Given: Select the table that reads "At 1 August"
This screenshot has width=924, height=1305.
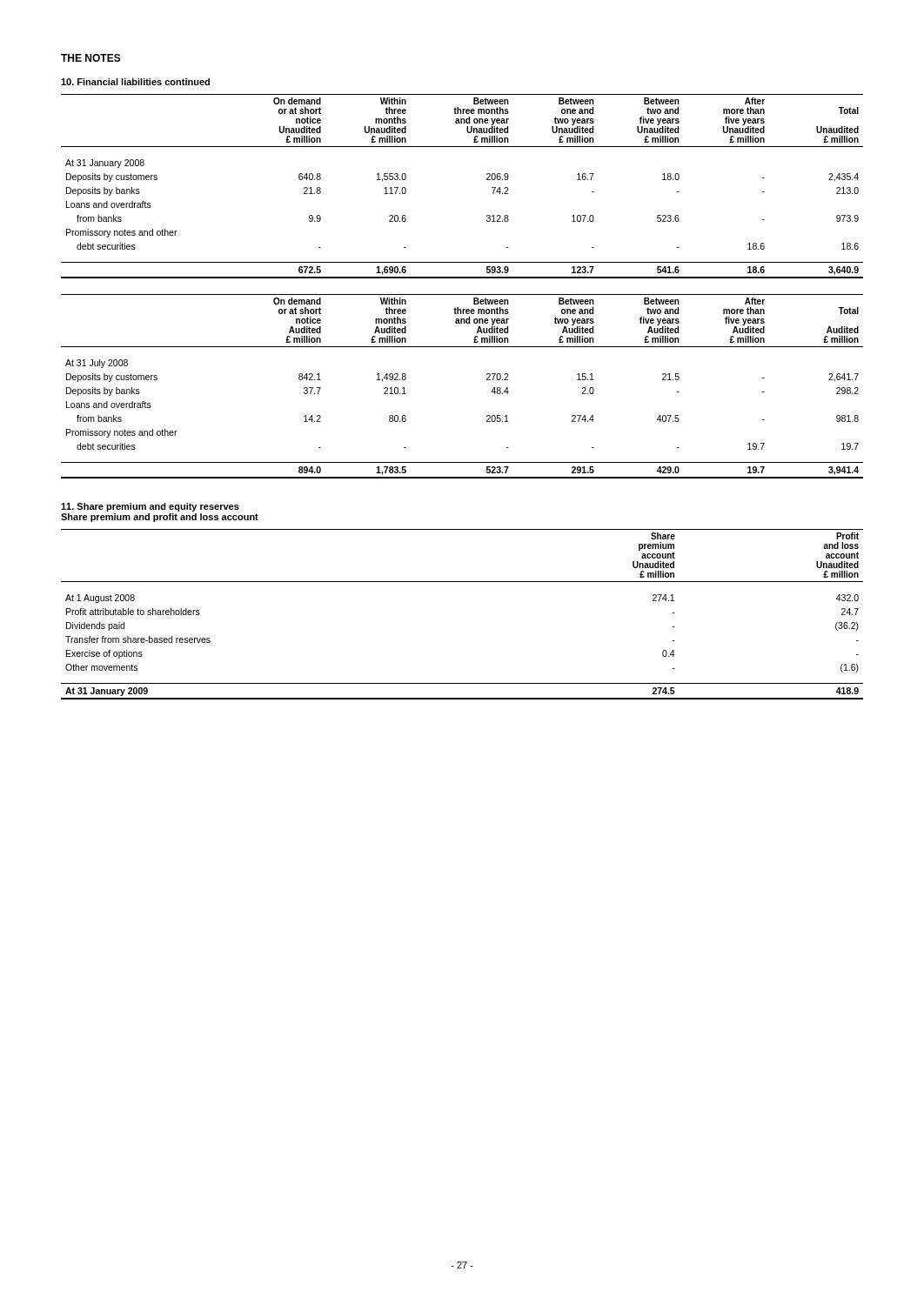Looking at the screenshot, I should point(462,614).
